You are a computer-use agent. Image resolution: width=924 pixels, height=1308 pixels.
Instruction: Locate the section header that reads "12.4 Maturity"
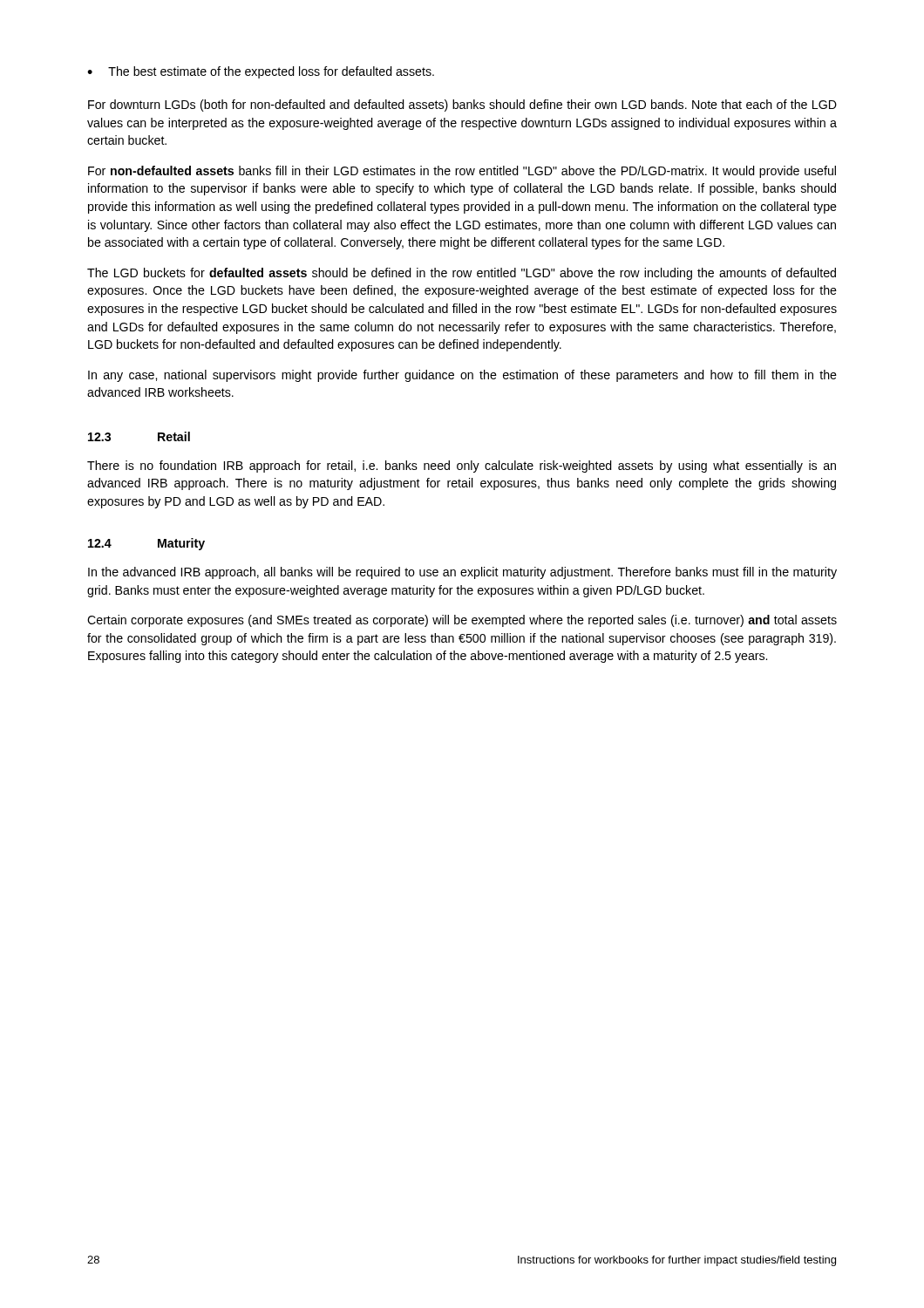pos(146,544)
